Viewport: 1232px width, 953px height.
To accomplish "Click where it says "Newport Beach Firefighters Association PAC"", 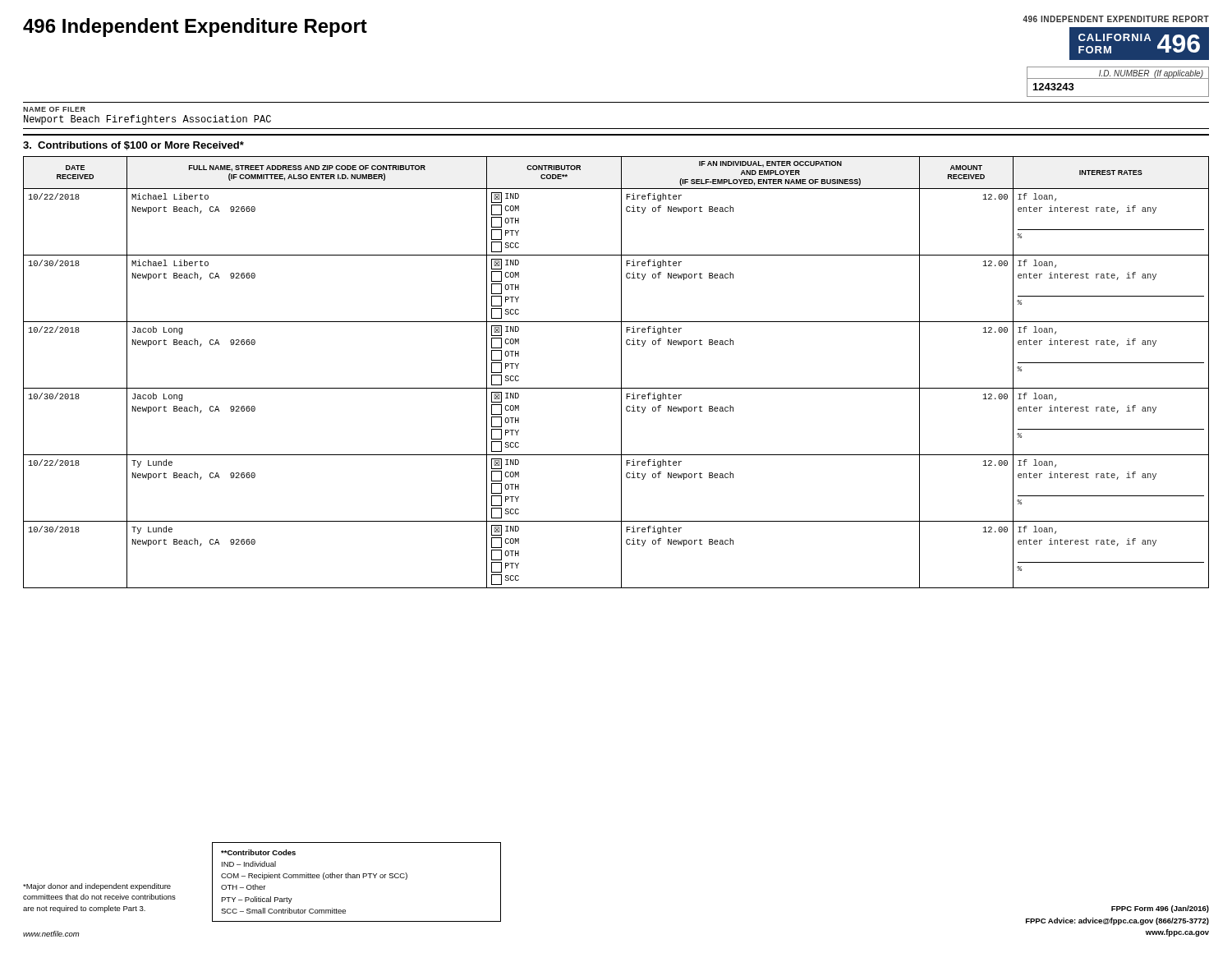I will pos(147,120).
